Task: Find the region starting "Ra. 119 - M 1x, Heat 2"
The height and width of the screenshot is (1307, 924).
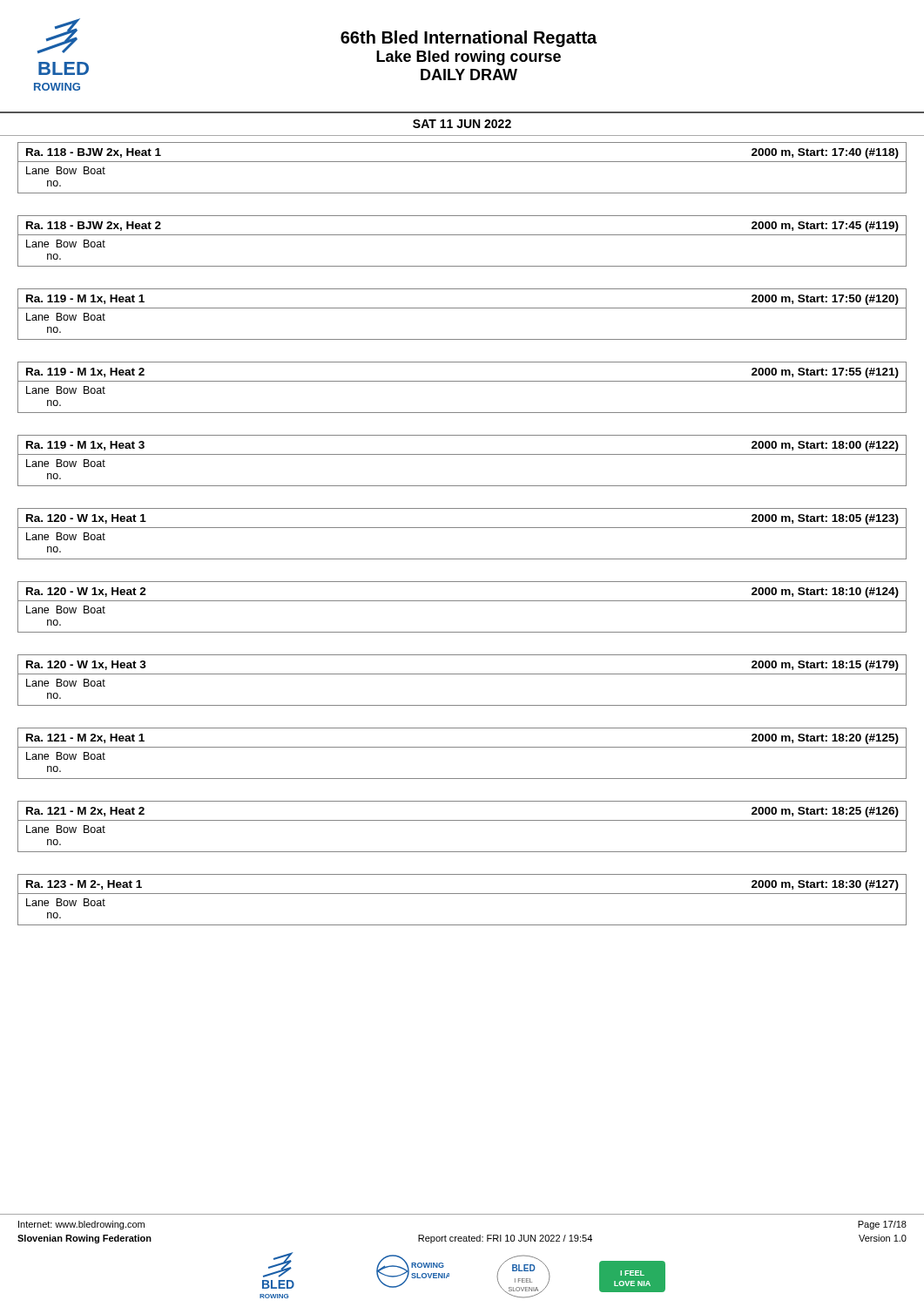Action: point(462,387)
